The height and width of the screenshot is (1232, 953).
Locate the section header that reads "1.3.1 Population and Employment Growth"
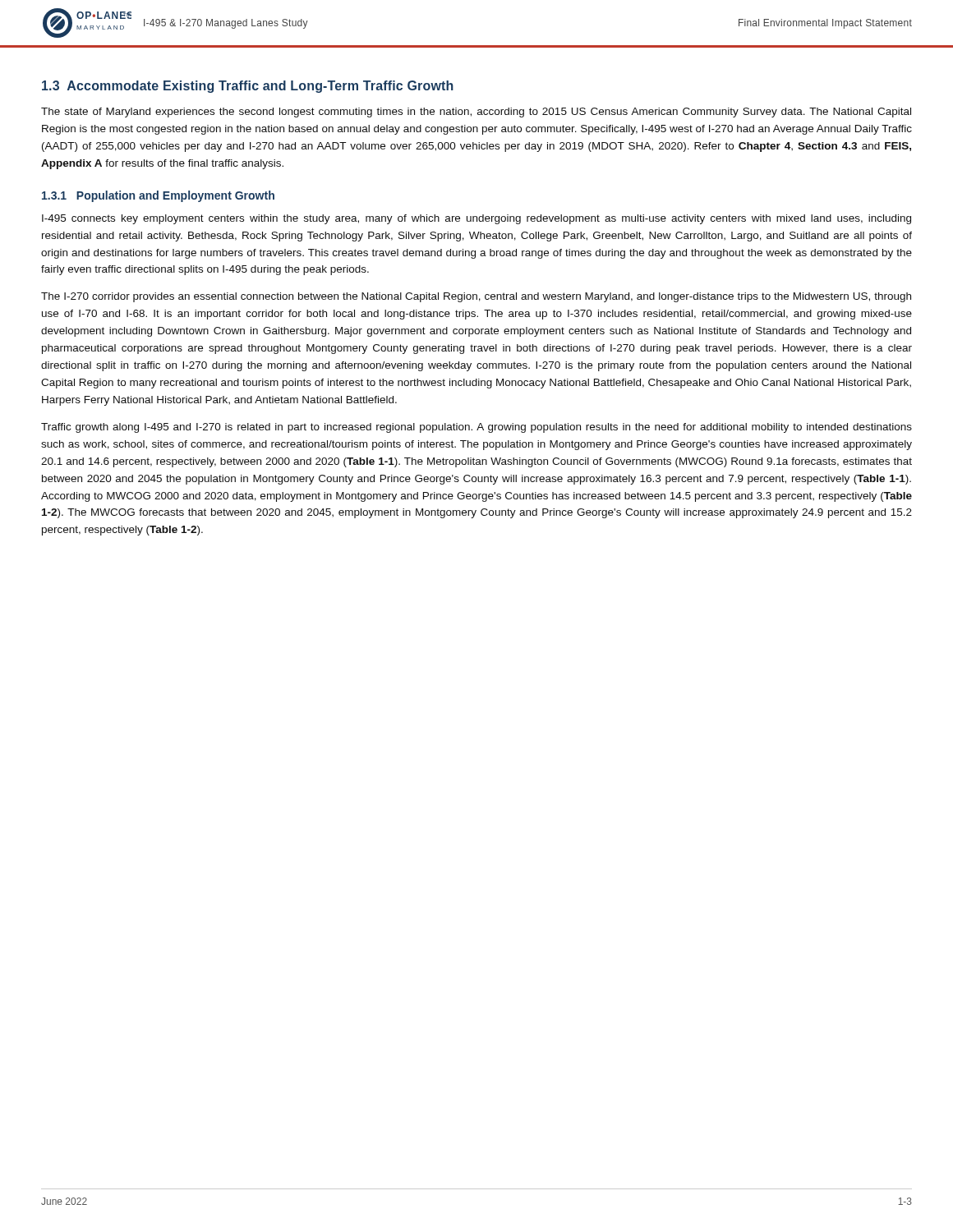[158, 195]
